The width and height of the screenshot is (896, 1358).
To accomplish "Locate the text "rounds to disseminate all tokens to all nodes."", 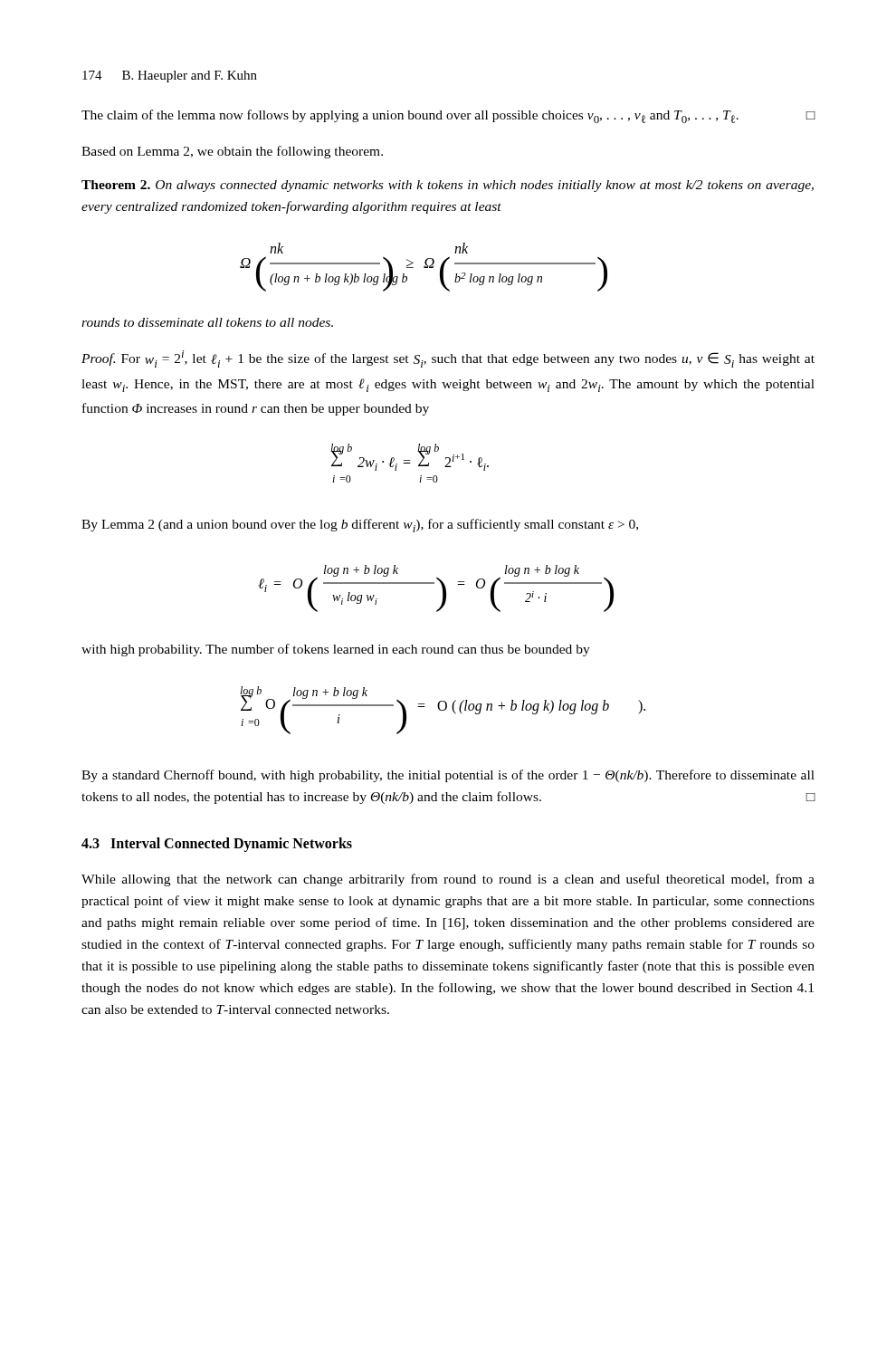I will [x=207, y=322].
